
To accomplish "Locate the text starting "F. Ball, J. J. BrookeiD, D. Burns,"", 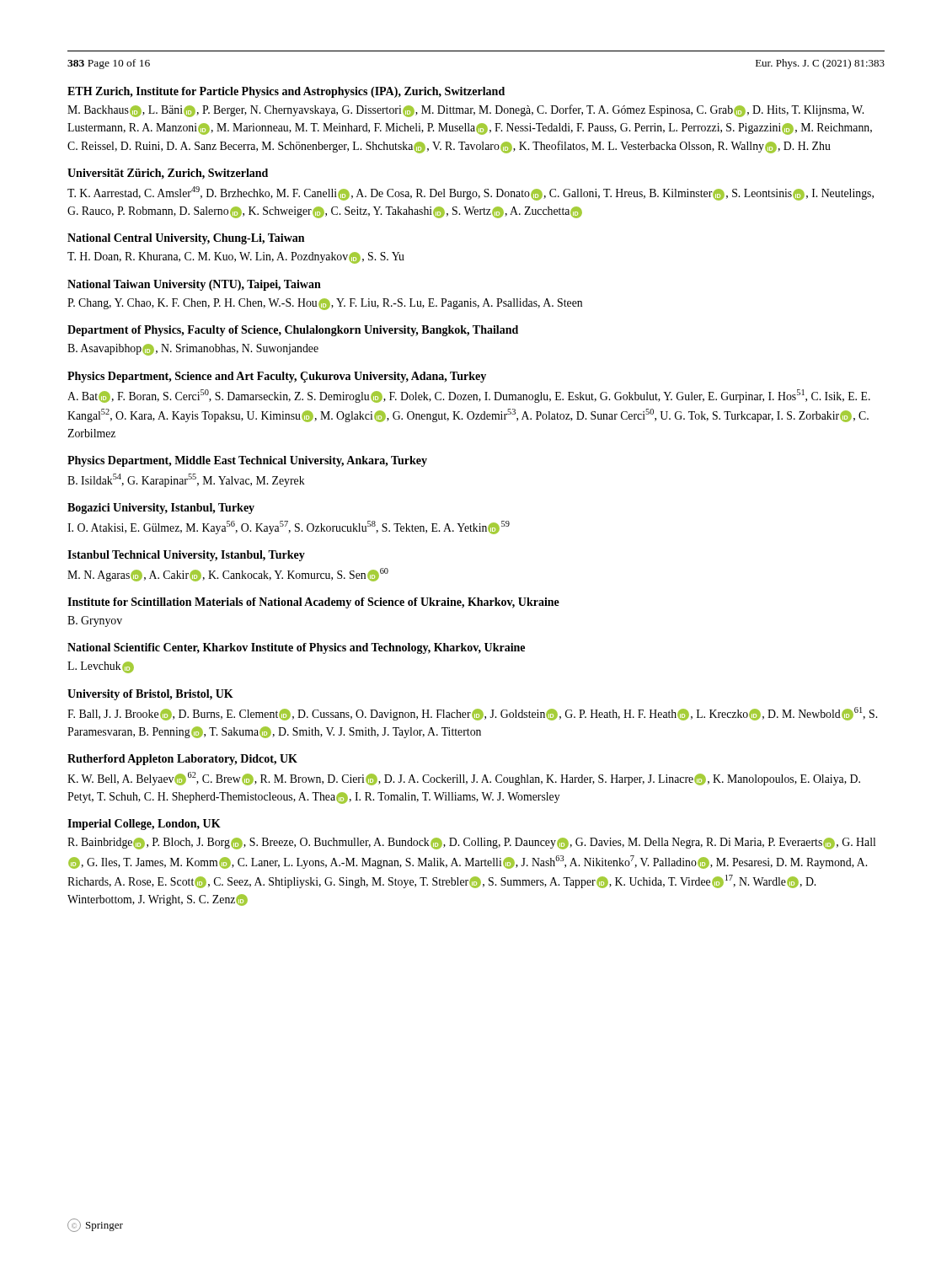I will click(x=473, y=722).
